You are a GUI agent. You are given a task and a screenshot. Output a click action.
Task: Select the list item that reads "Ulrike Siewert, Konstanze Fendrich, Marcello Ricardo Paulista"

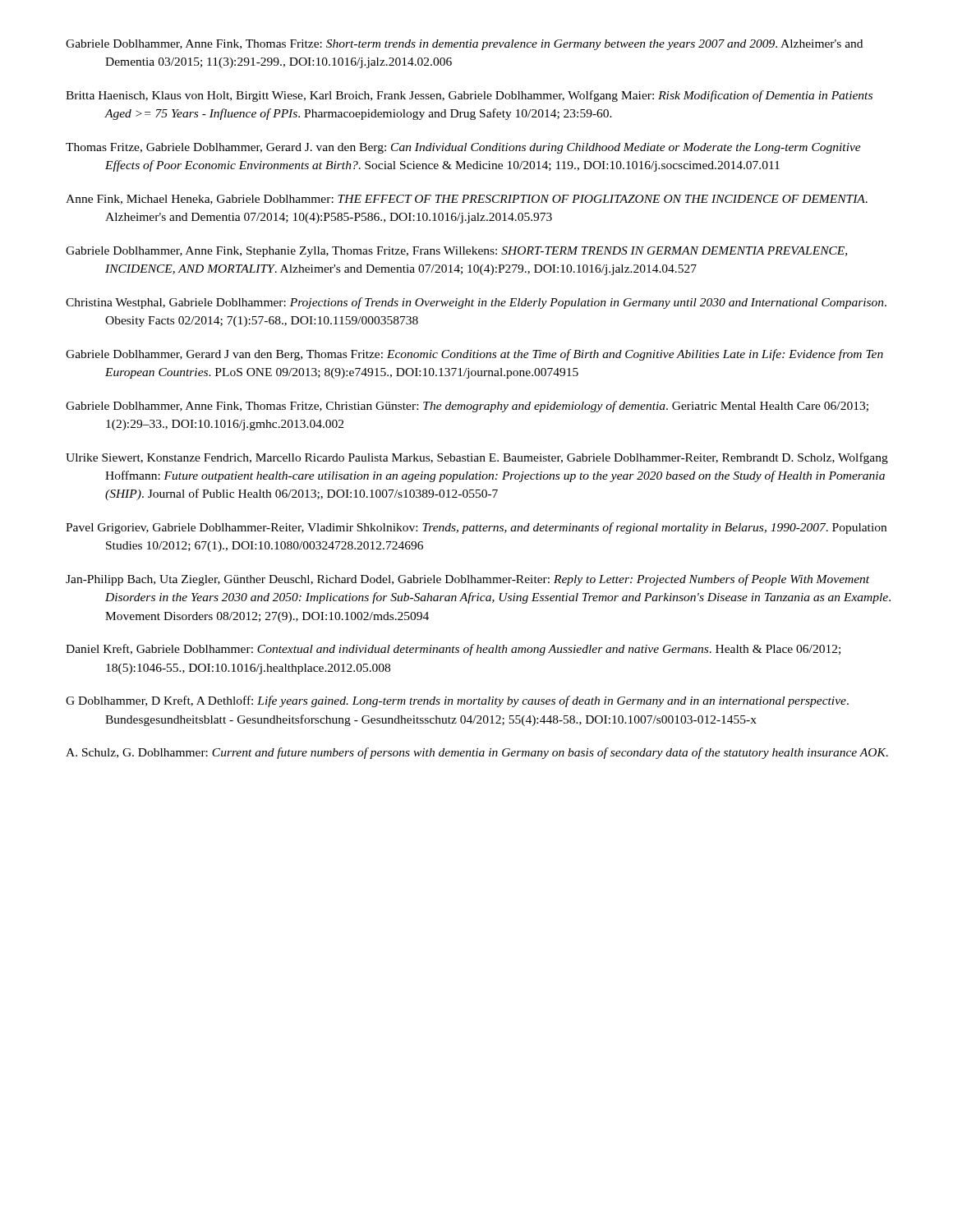coord(477,475)
